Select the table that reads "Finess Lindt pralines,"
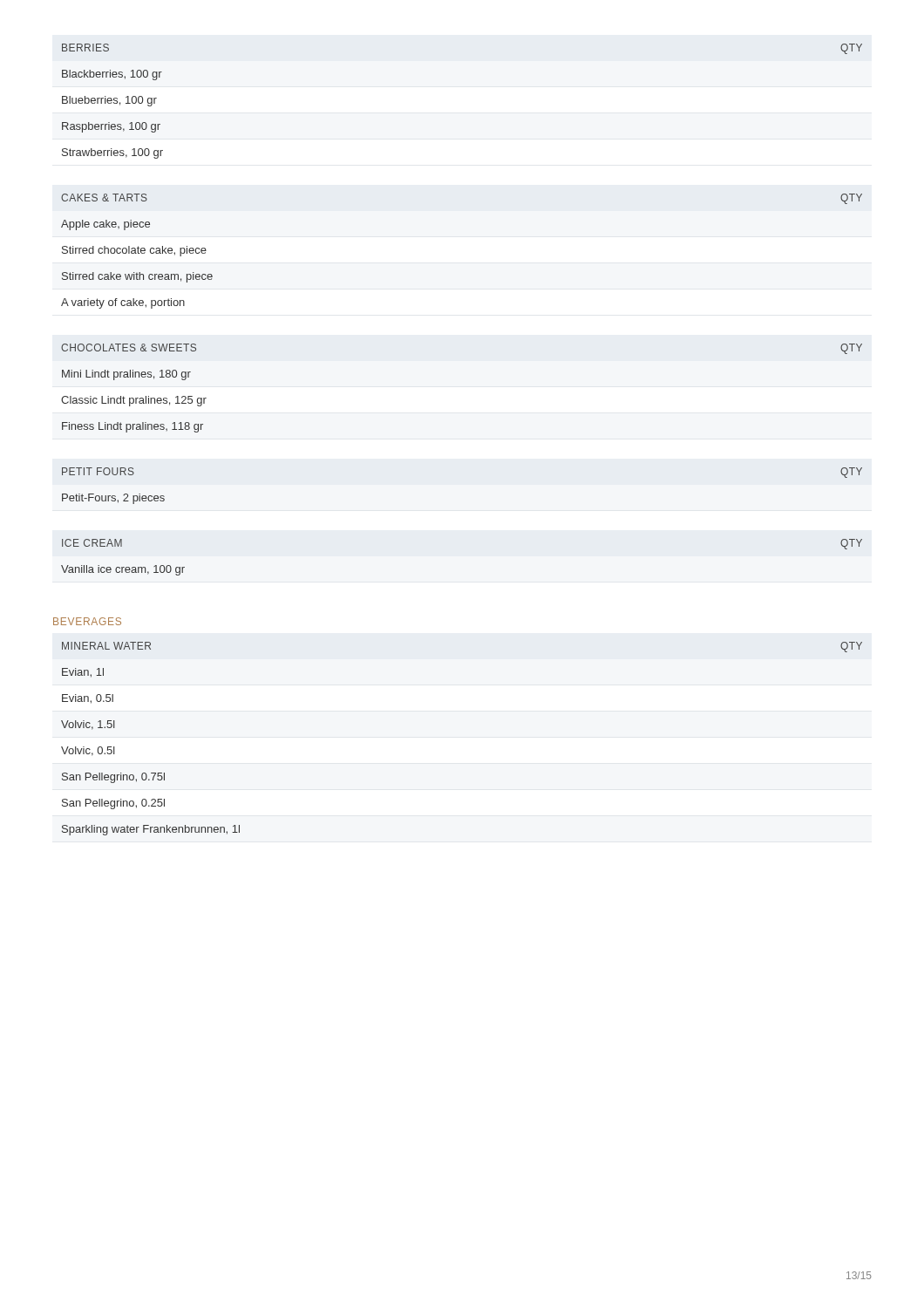 click(x=462, y=387)
